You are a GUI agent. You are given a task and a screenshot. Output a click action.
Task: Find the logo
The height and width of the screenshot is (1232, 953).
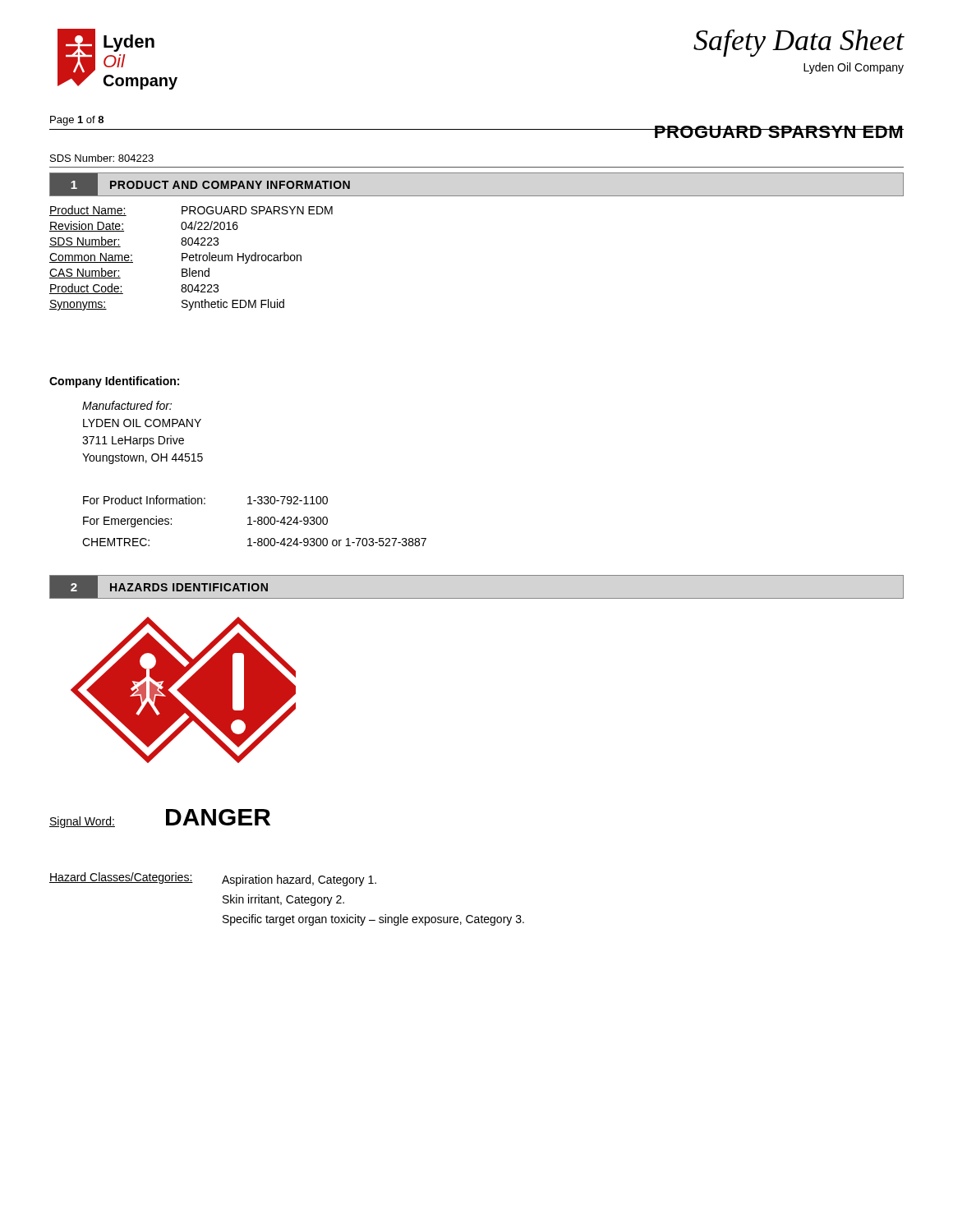131,63
